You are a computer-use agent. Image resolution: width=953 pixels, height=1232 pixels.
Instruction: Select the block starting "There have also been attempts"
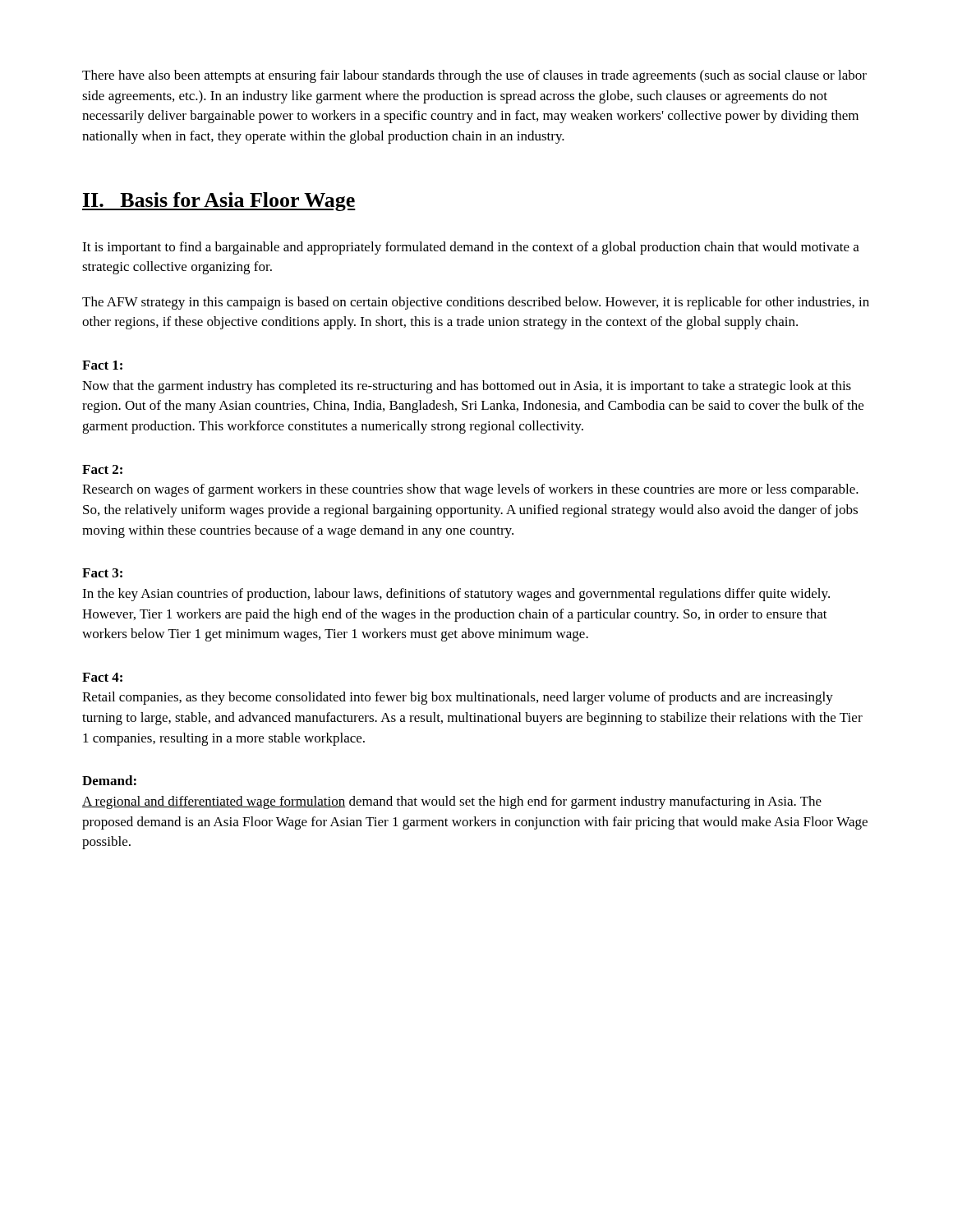tap(474, 106)
